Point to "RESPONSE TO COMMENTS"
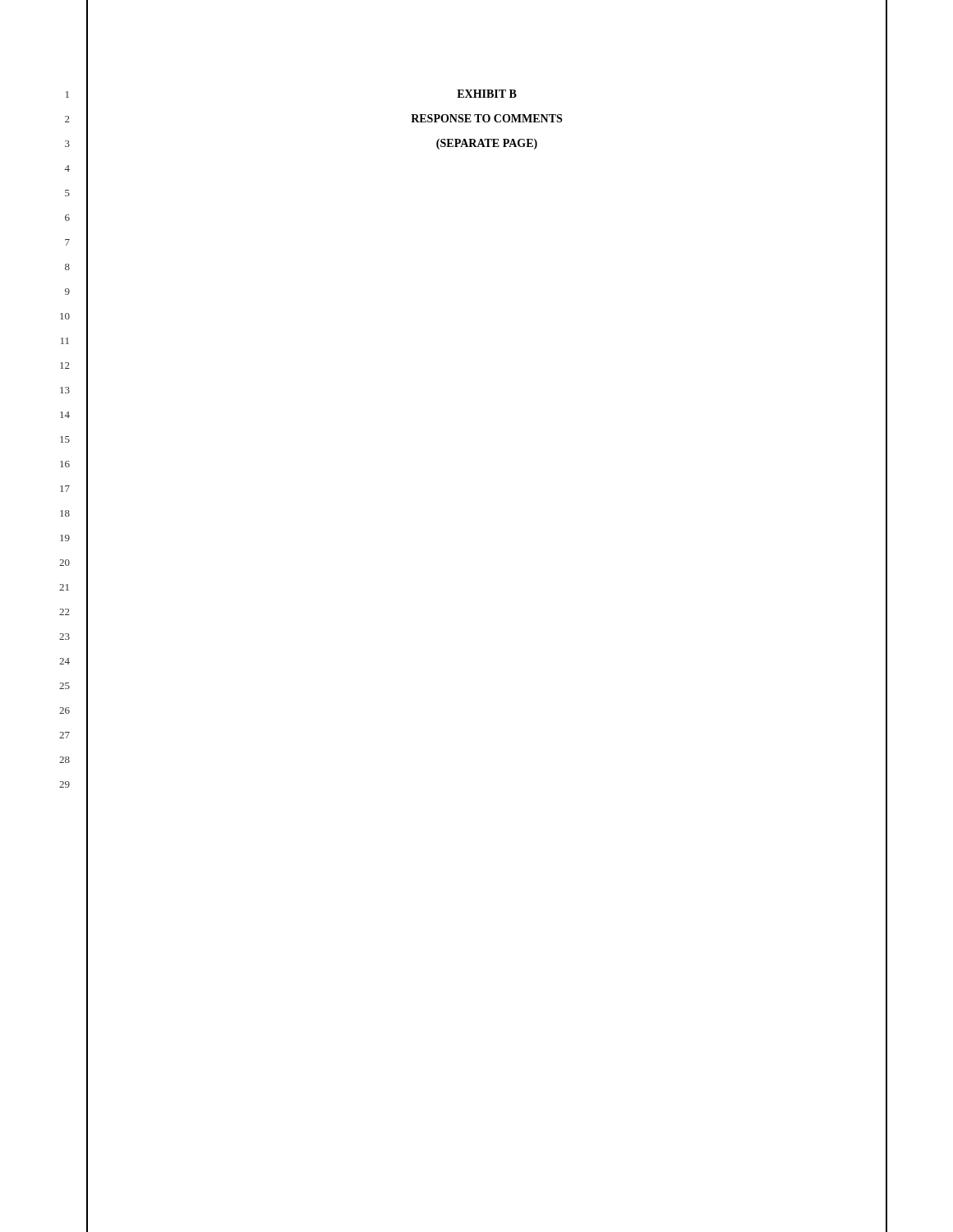Screen dimensions: 1232x953 487,119
